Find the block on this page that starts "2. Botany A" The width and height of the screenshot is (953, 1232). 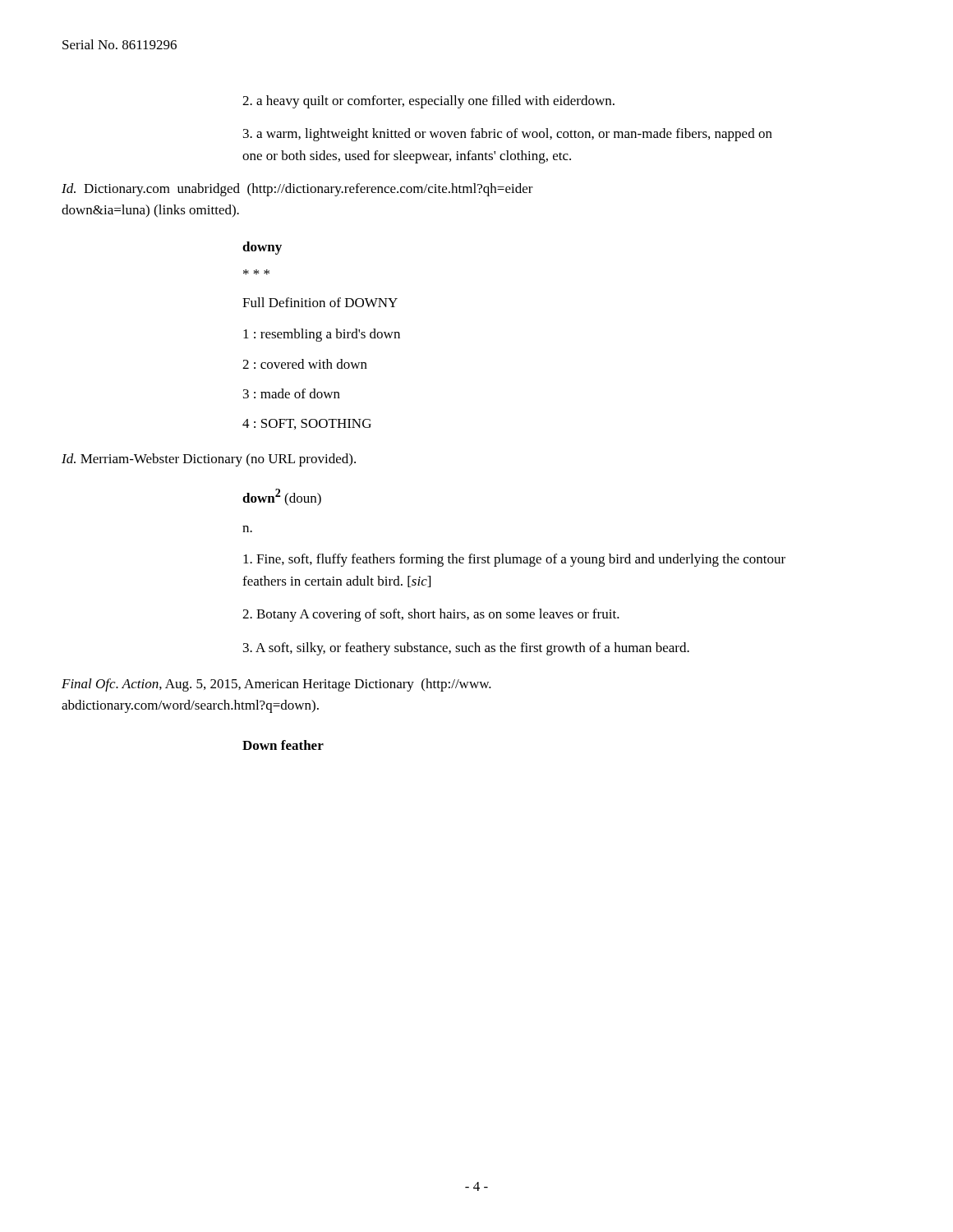[x=431, y=614]
